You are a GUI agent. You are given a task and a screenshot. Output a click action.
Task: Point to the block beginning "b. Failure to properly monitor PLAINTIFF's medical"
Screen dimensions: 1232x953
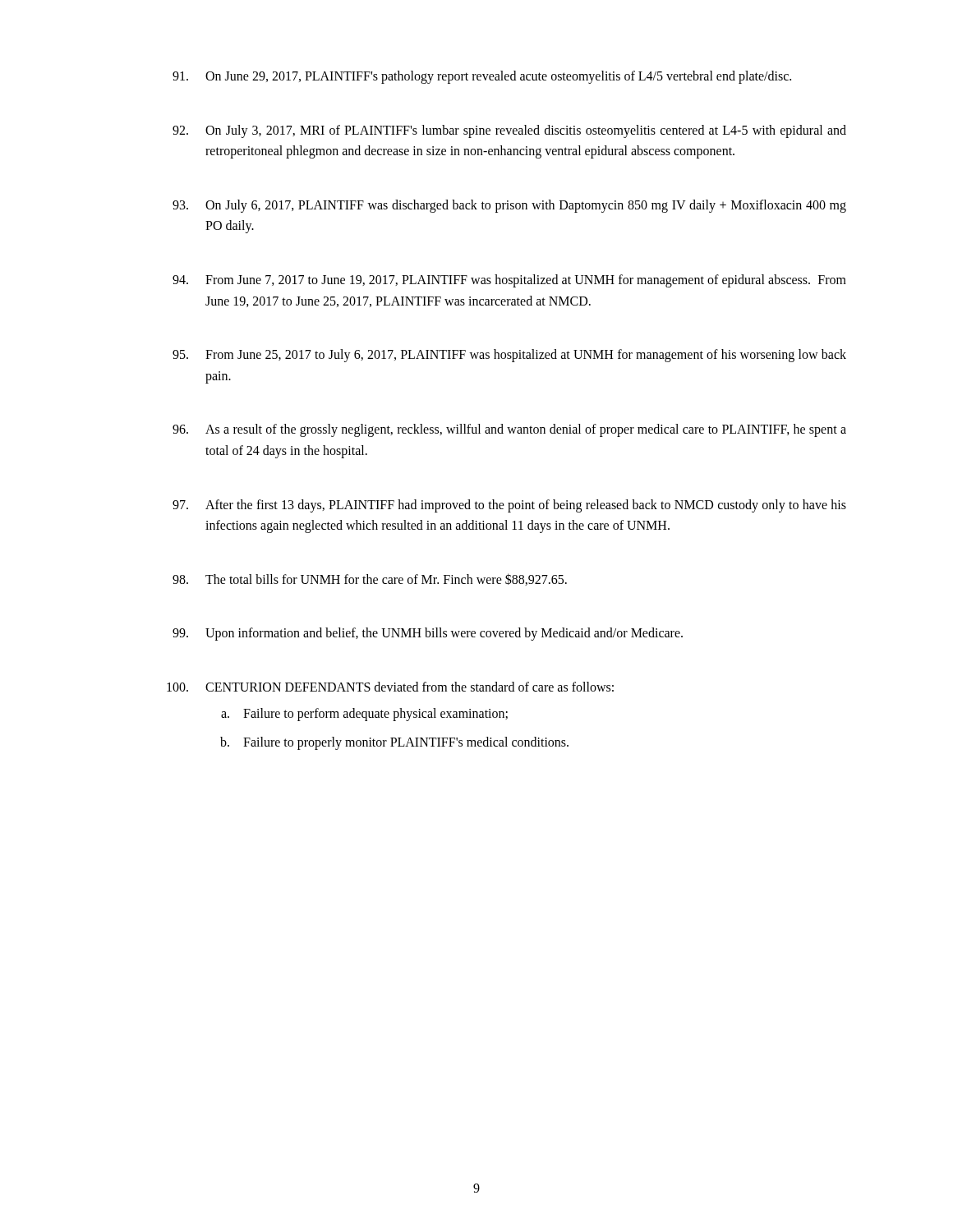pos(513,742)
